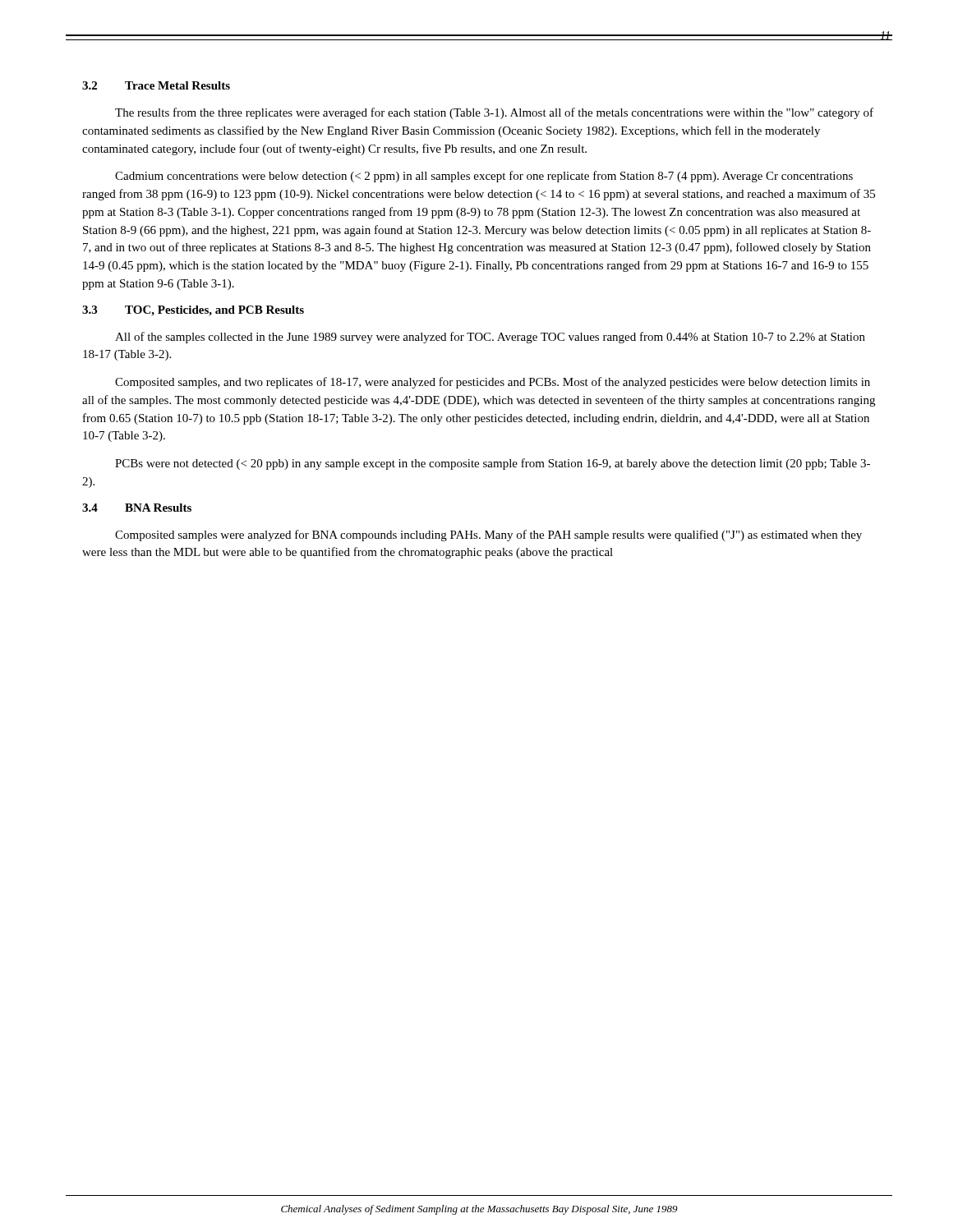
Task: Point to the text block starting "Composited samples were analyzed for"
Action: pyautogui.click(x=472, y=543)
